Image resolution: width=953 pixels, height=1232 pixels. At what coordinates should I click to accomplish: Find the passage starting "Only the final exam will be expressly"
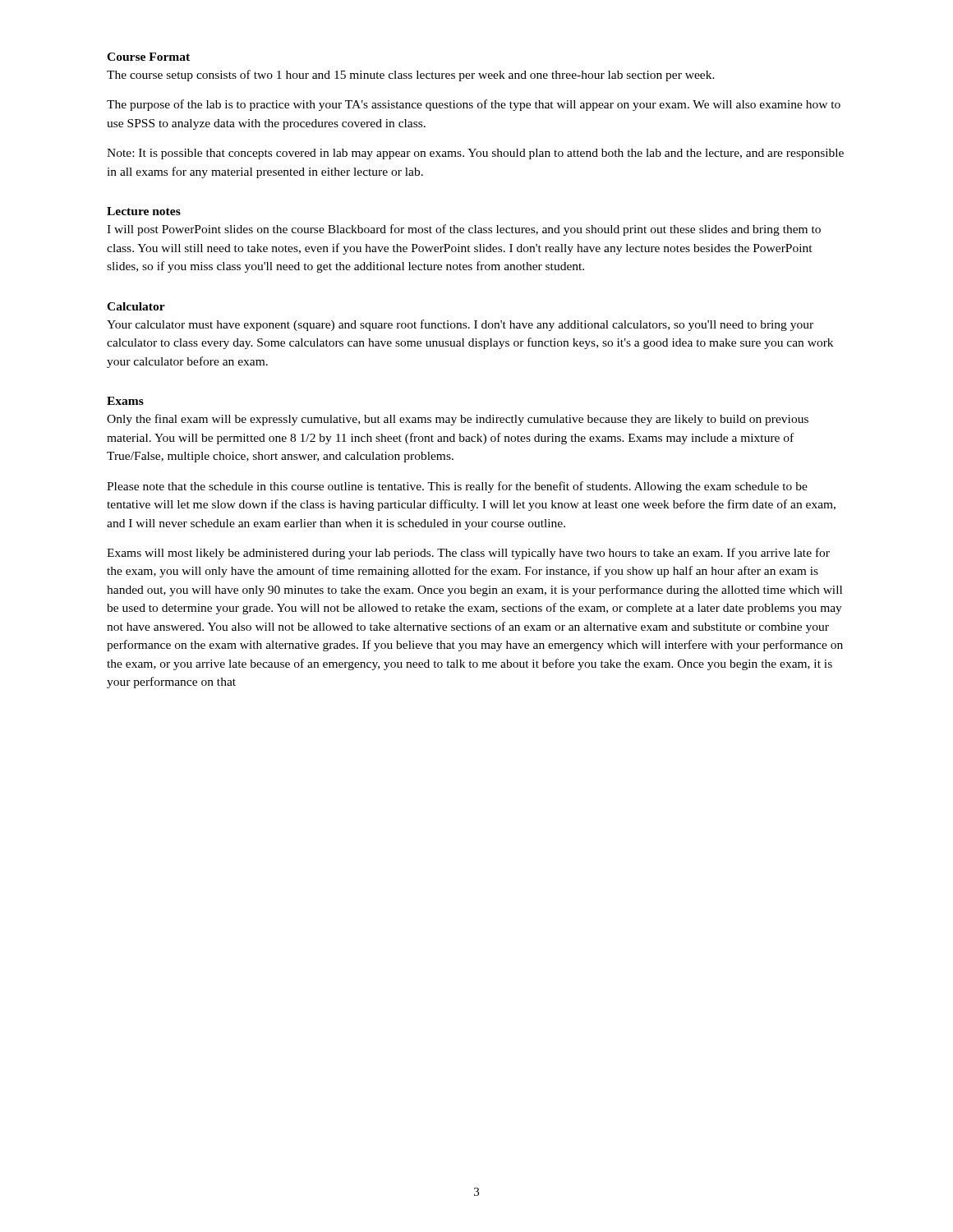(x=458, y=437)
